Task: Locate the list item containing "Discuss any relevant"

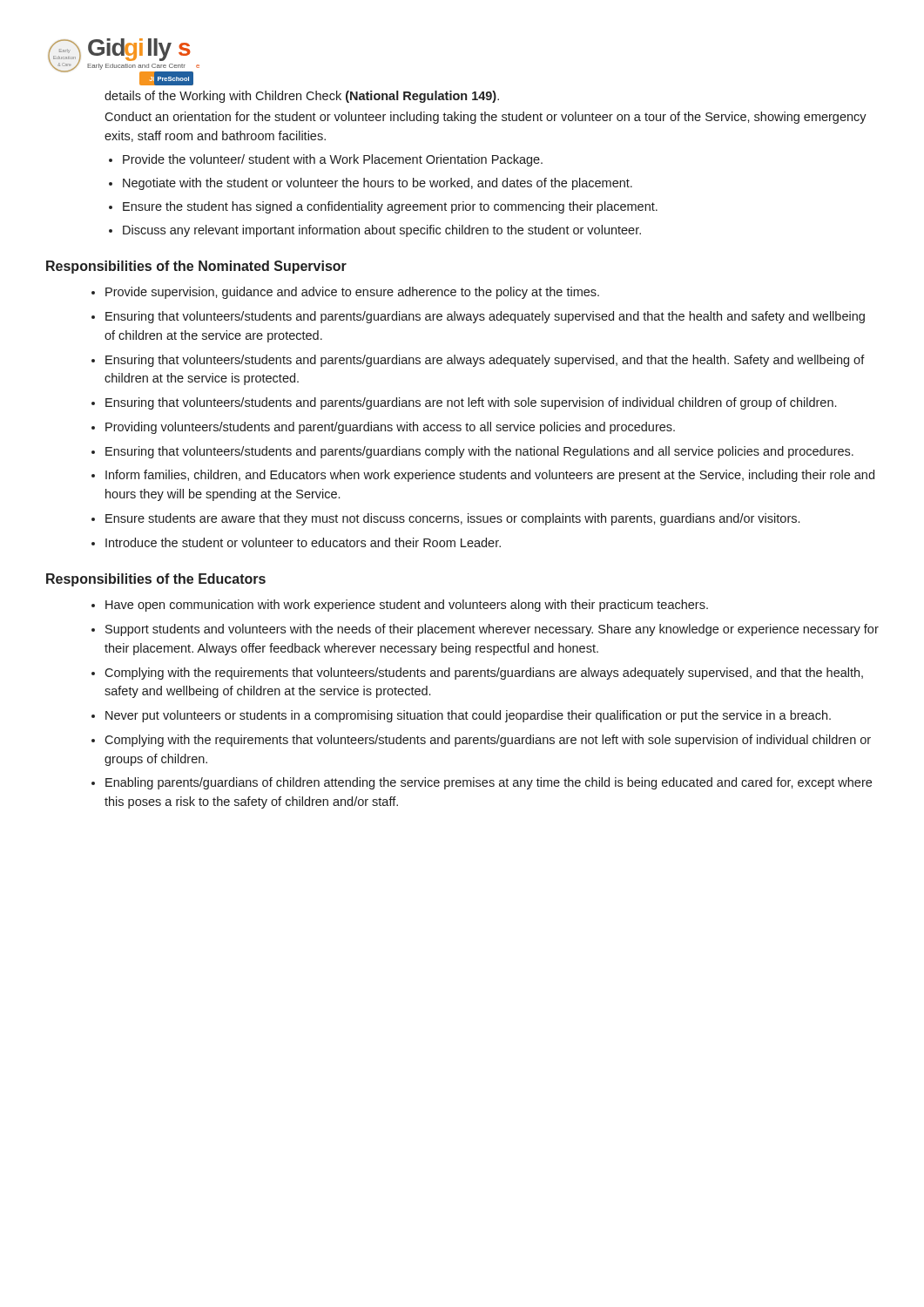Action: click(x=382, y=230)
